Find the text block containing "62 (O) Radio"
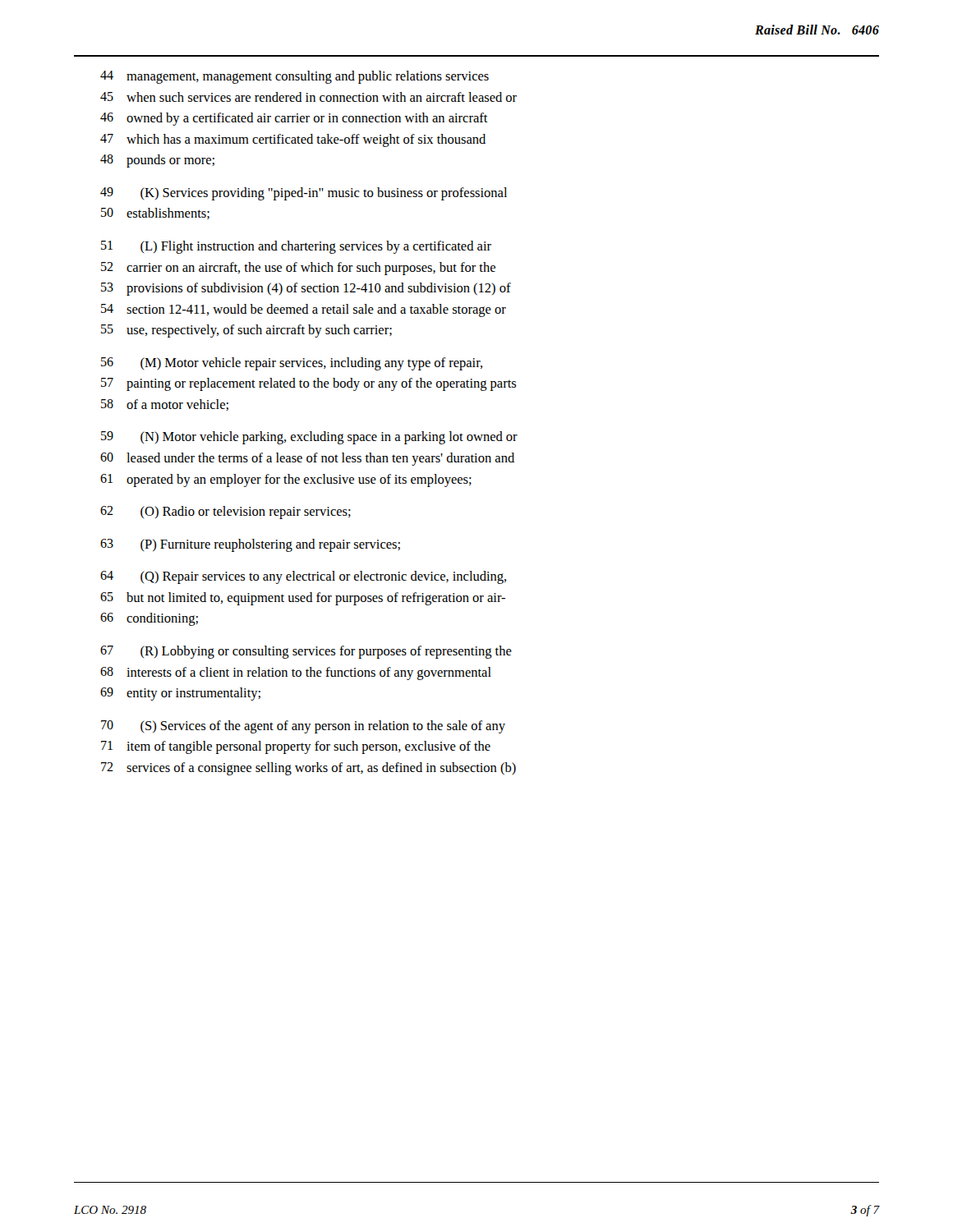The image size is (953, 1232). click(226, 513)
